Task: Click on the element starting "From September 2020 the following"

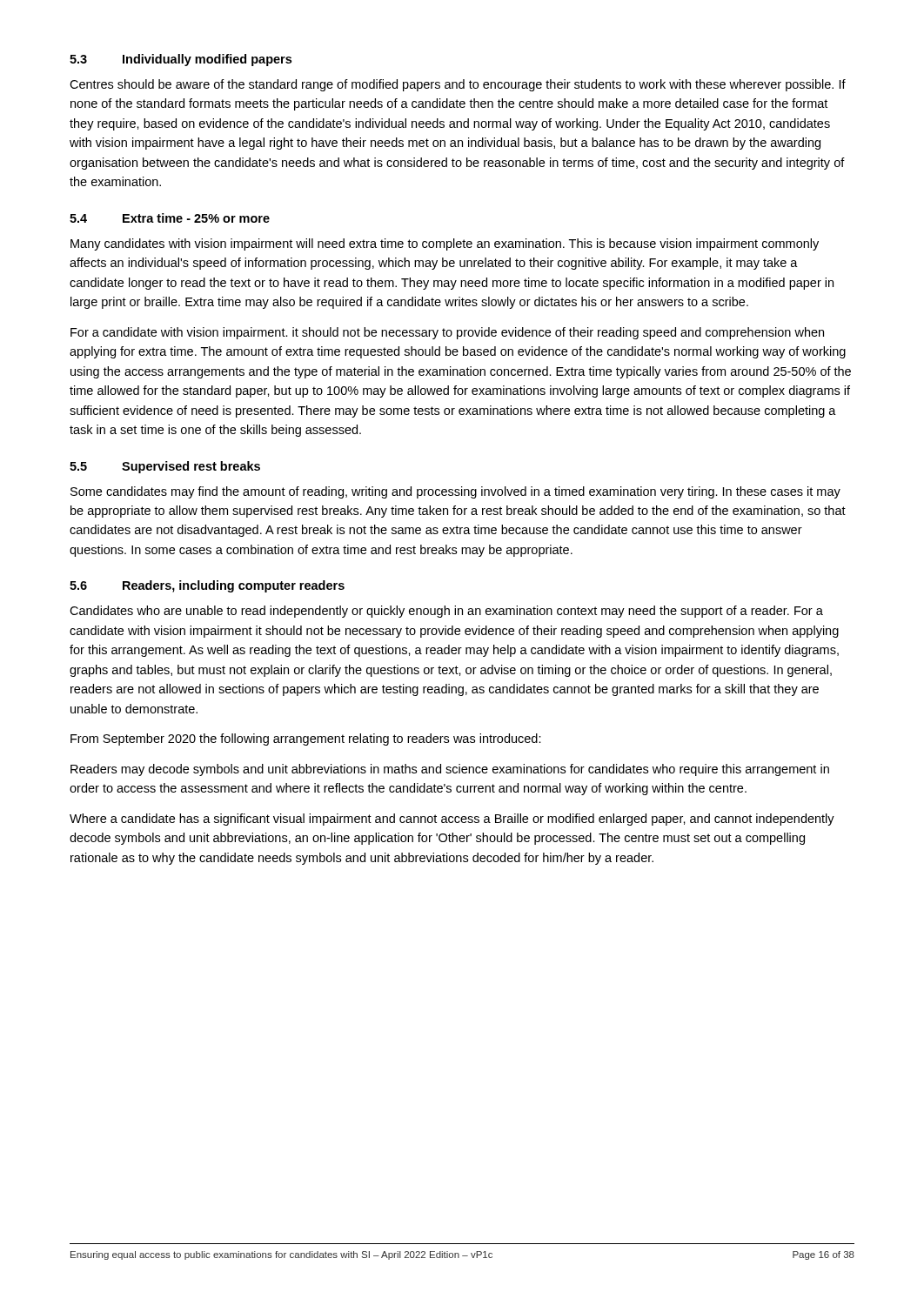Action: 306,739
